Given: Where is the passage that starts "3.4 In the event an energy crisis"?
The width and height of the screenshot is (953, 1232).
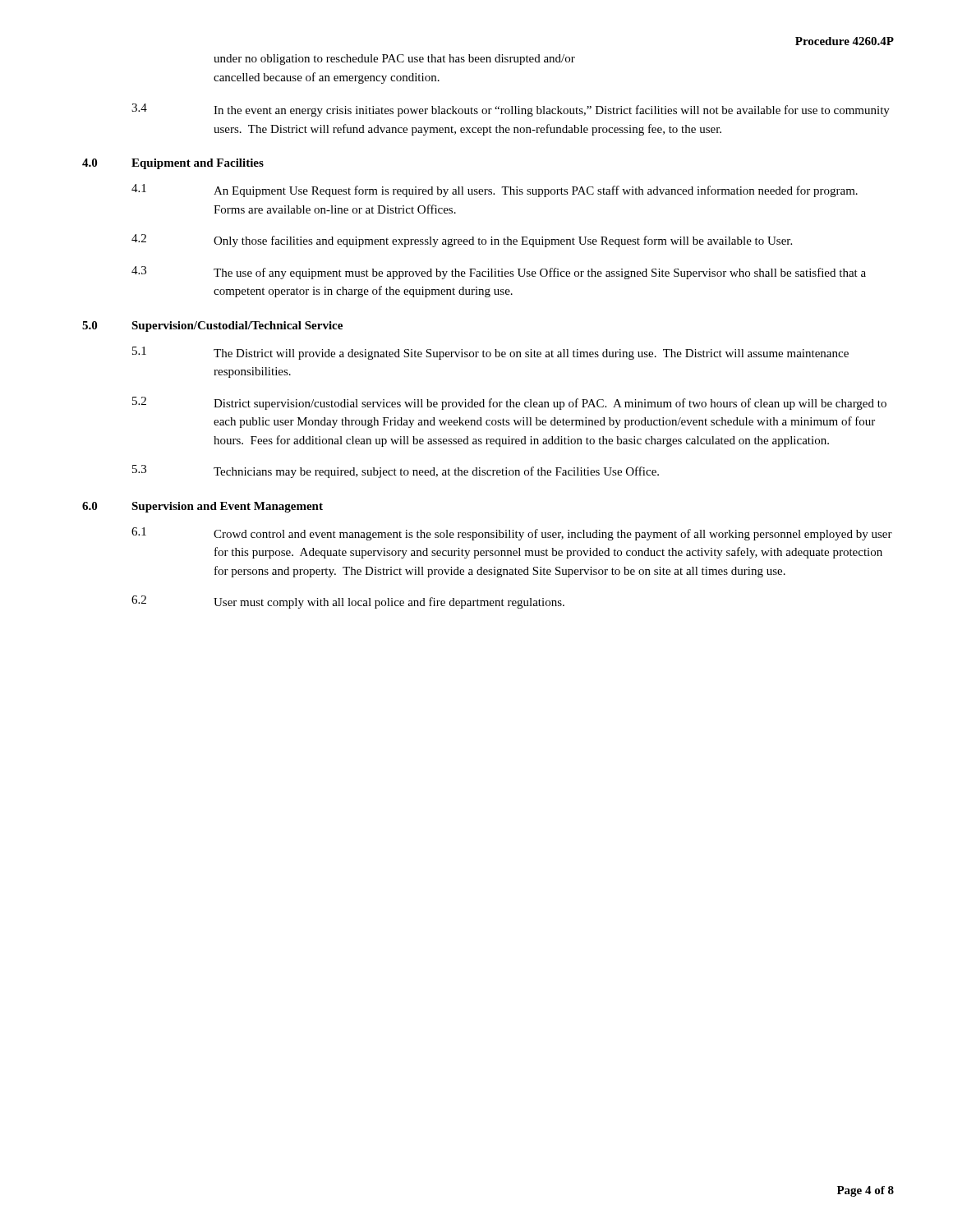Looking at the screenshot, I should [x=513, y=120].
